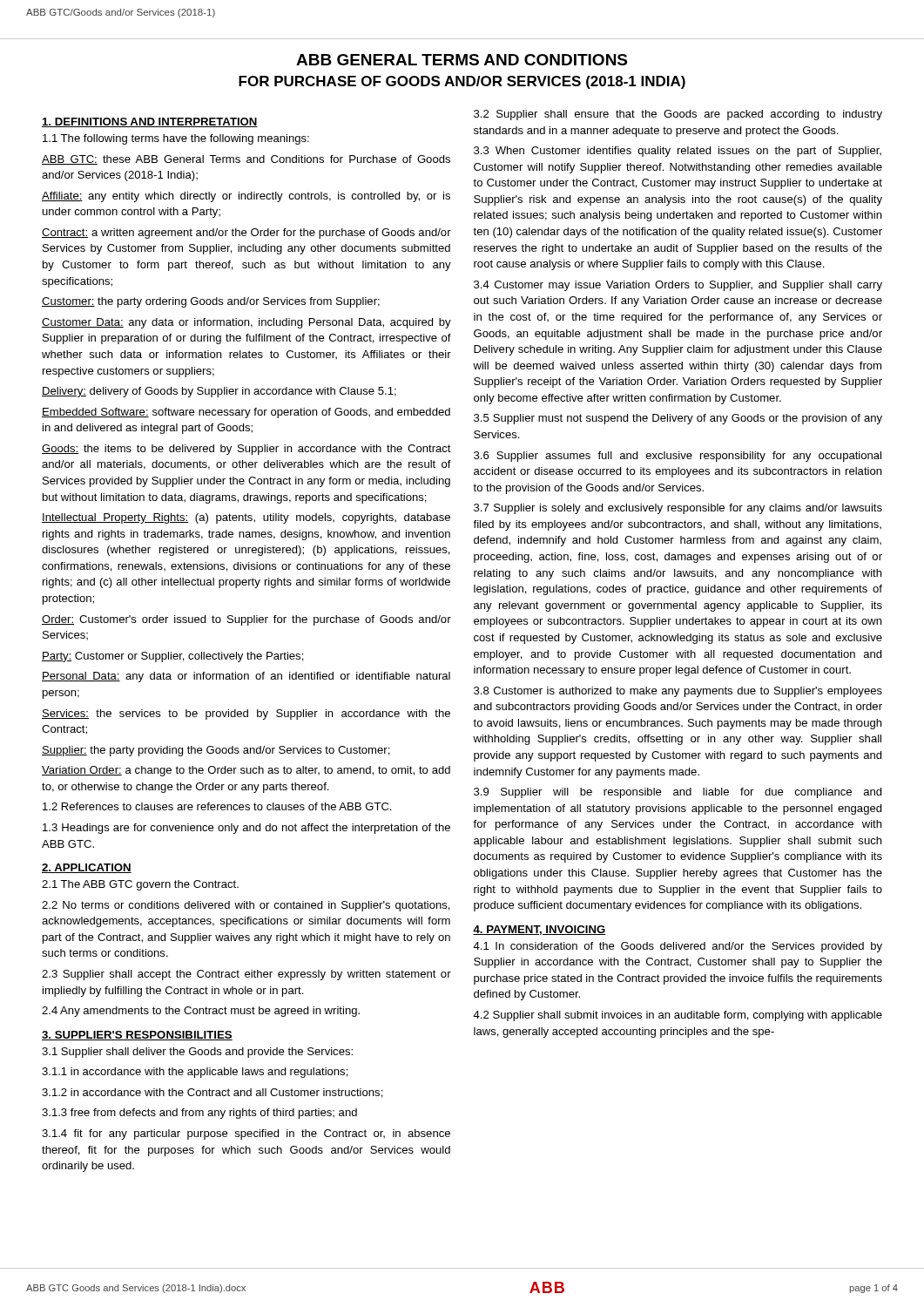Select the text block containing "Goods: the items to be delivered by Supplier"

(246, 472)
